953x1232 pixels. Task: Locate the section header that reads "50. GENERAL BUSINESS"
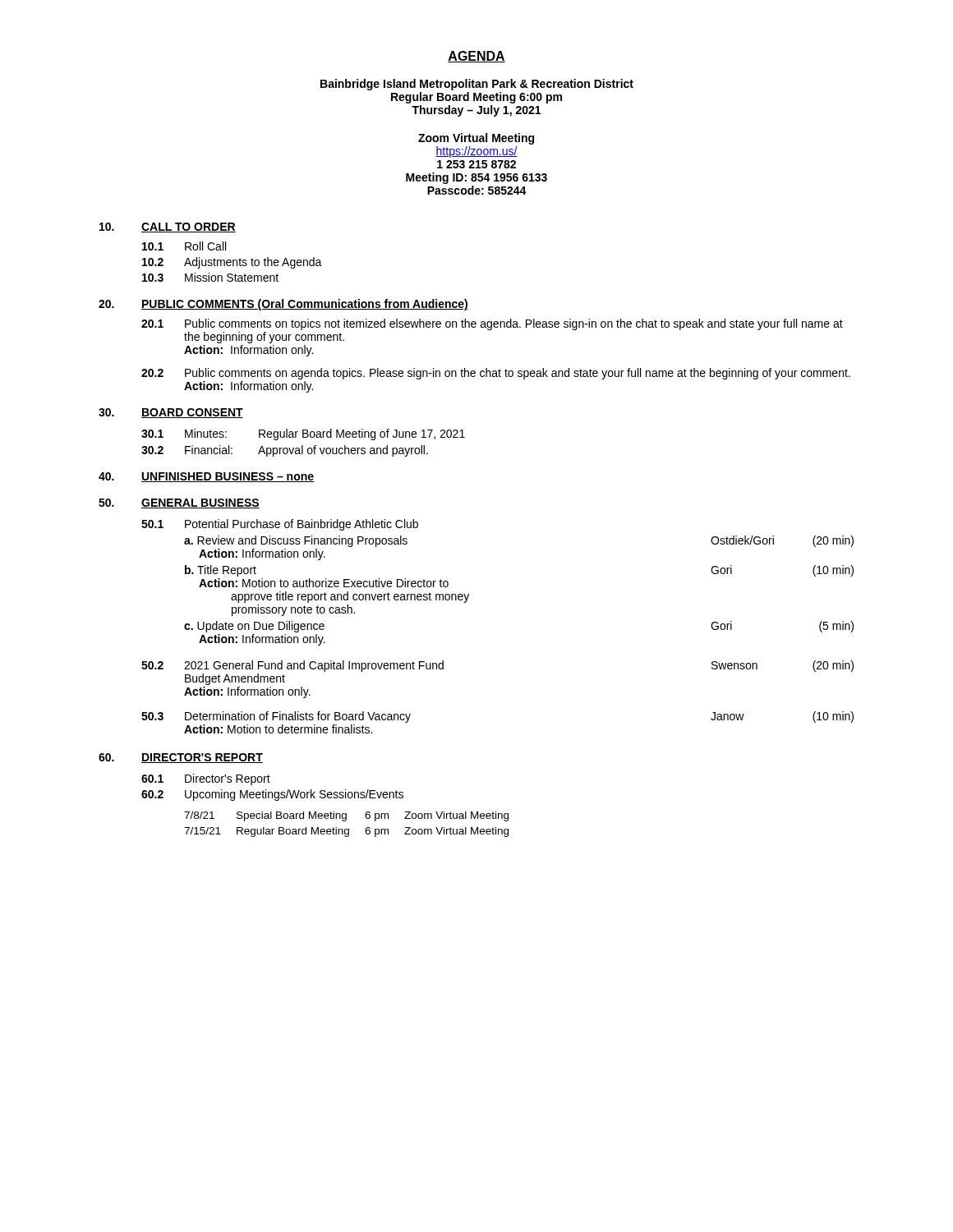(179, 503)
